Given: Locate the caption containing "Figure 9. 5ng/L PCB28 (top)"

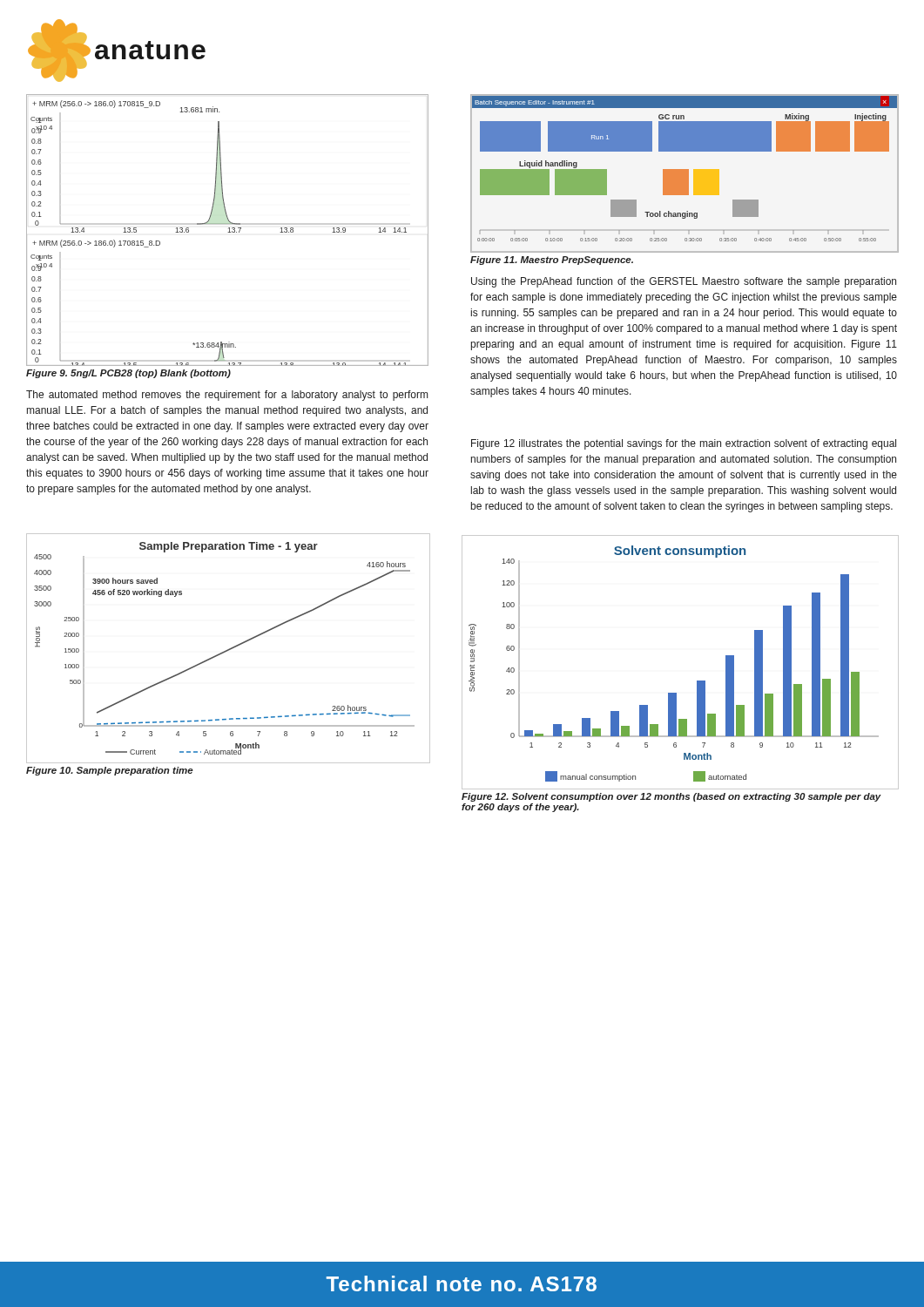Looking at the screenshot, I should pos(128,373).
